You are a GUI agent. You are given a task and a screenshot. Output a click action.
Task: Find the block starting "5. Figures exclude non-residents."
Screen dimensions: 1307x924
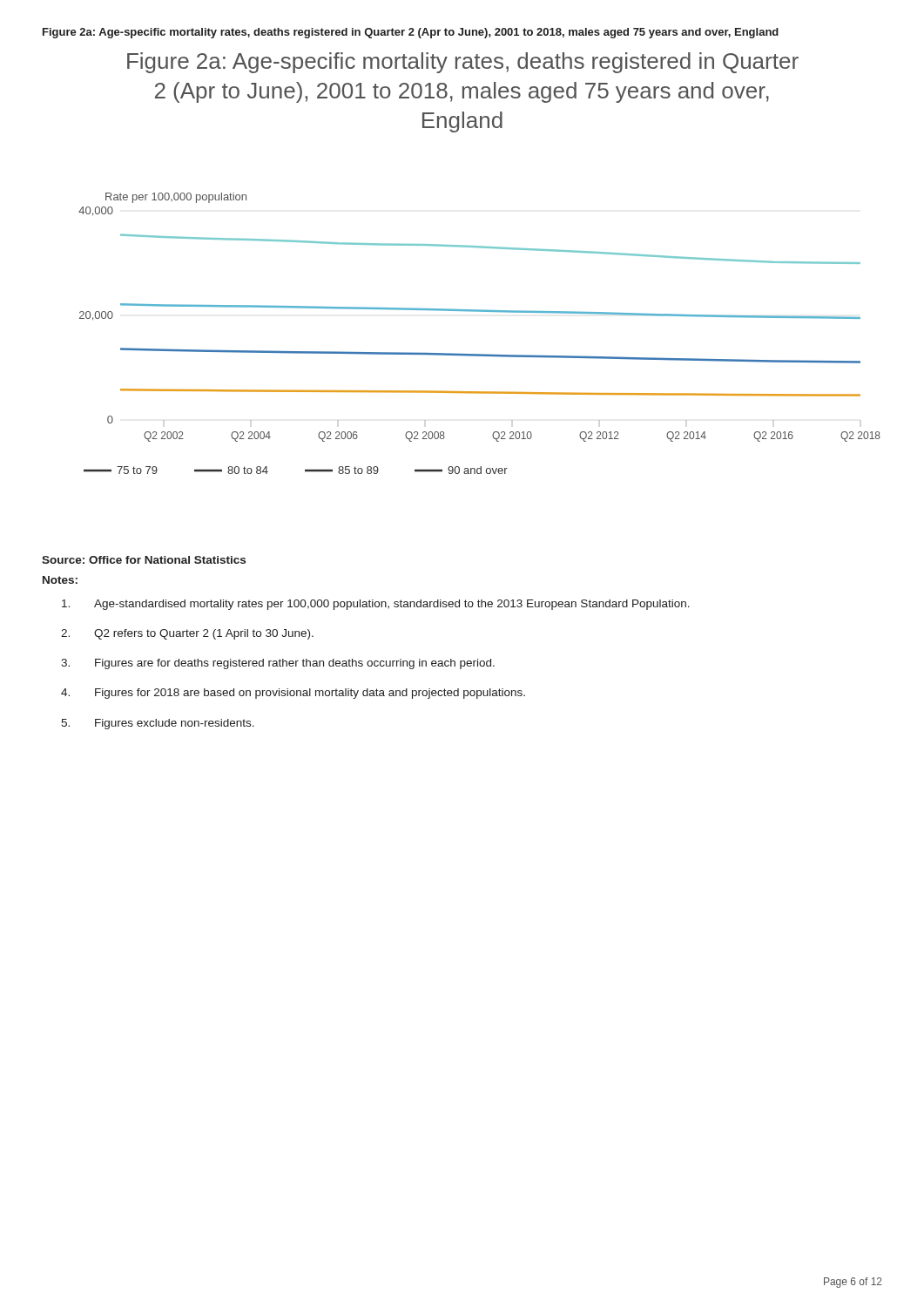coord(148,723)
